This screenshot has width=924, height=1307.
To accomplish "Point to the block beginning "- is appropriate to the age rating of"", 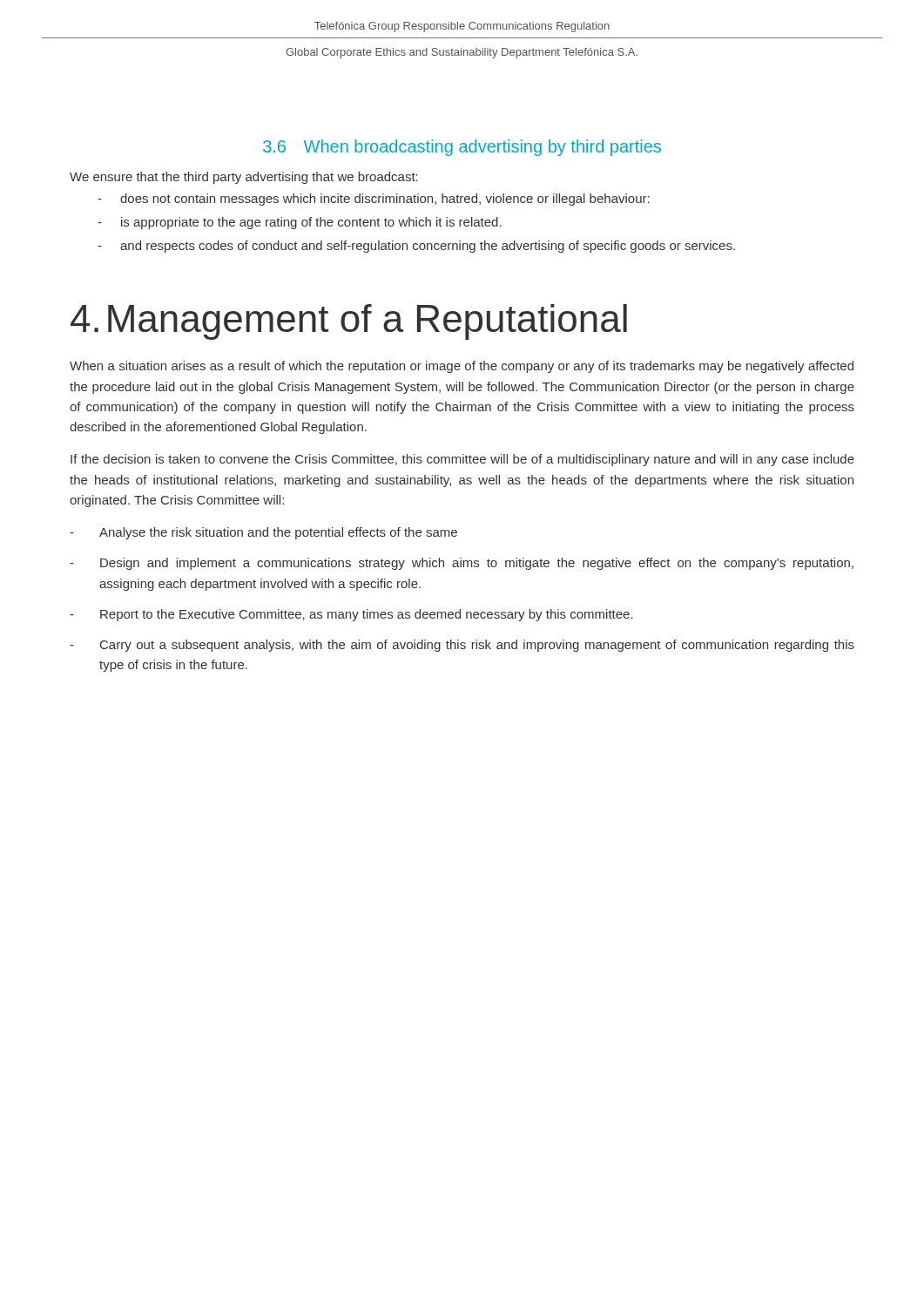I will 300,222.
